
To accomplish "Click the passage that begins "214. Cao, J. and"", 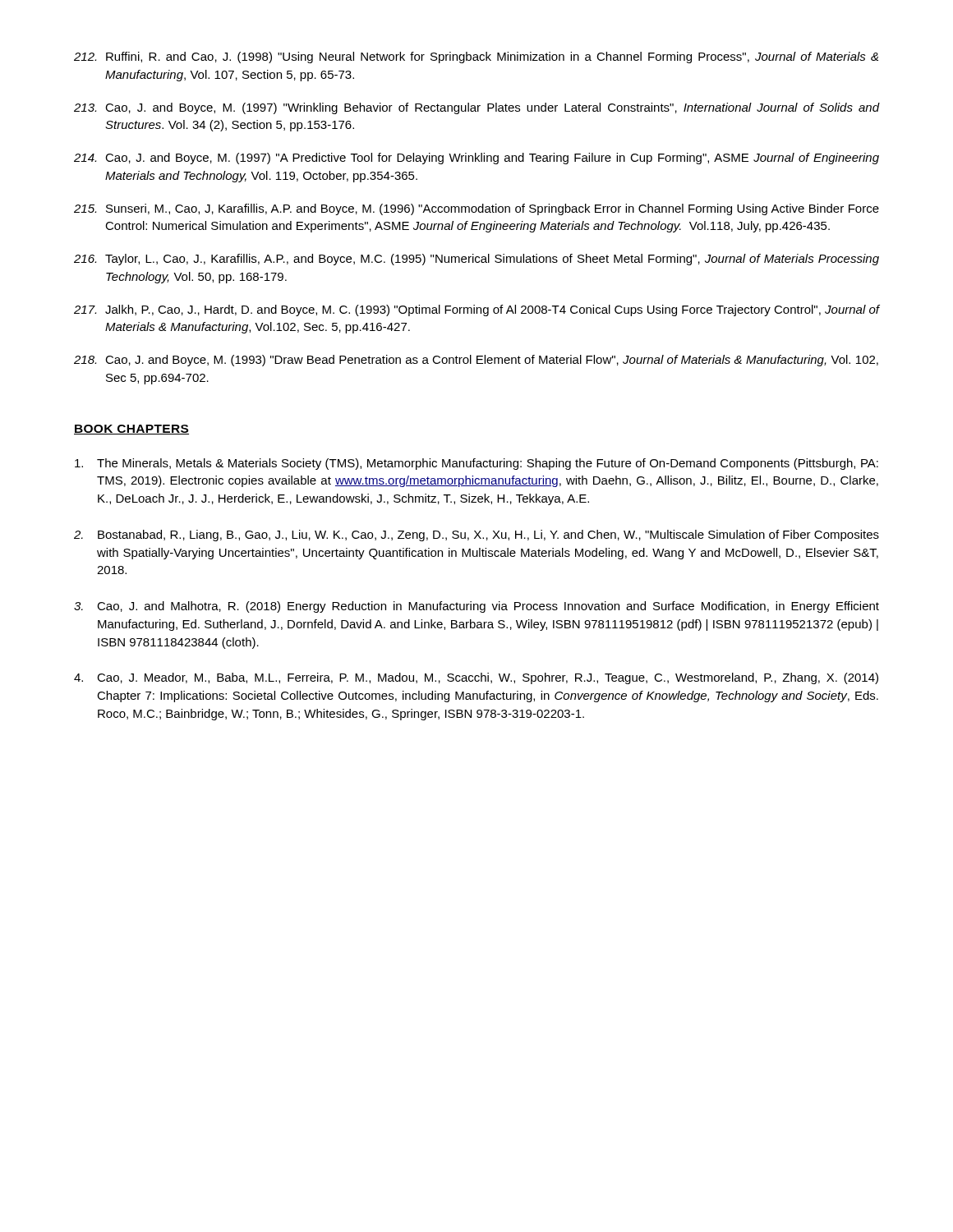I will point(476,167).
